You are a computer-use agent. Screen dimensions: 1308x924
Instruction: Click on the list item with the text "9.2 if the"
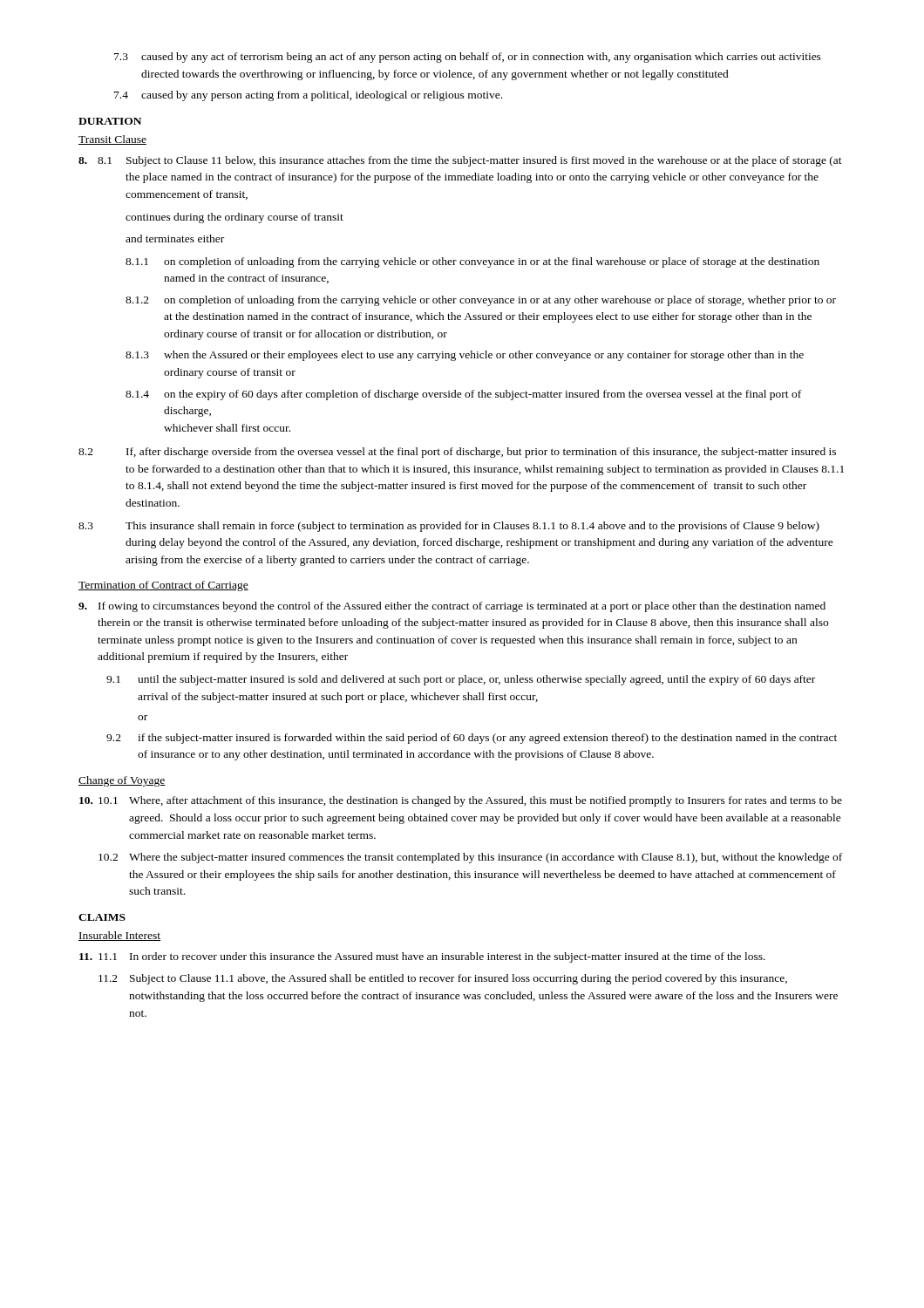(476, 746)
